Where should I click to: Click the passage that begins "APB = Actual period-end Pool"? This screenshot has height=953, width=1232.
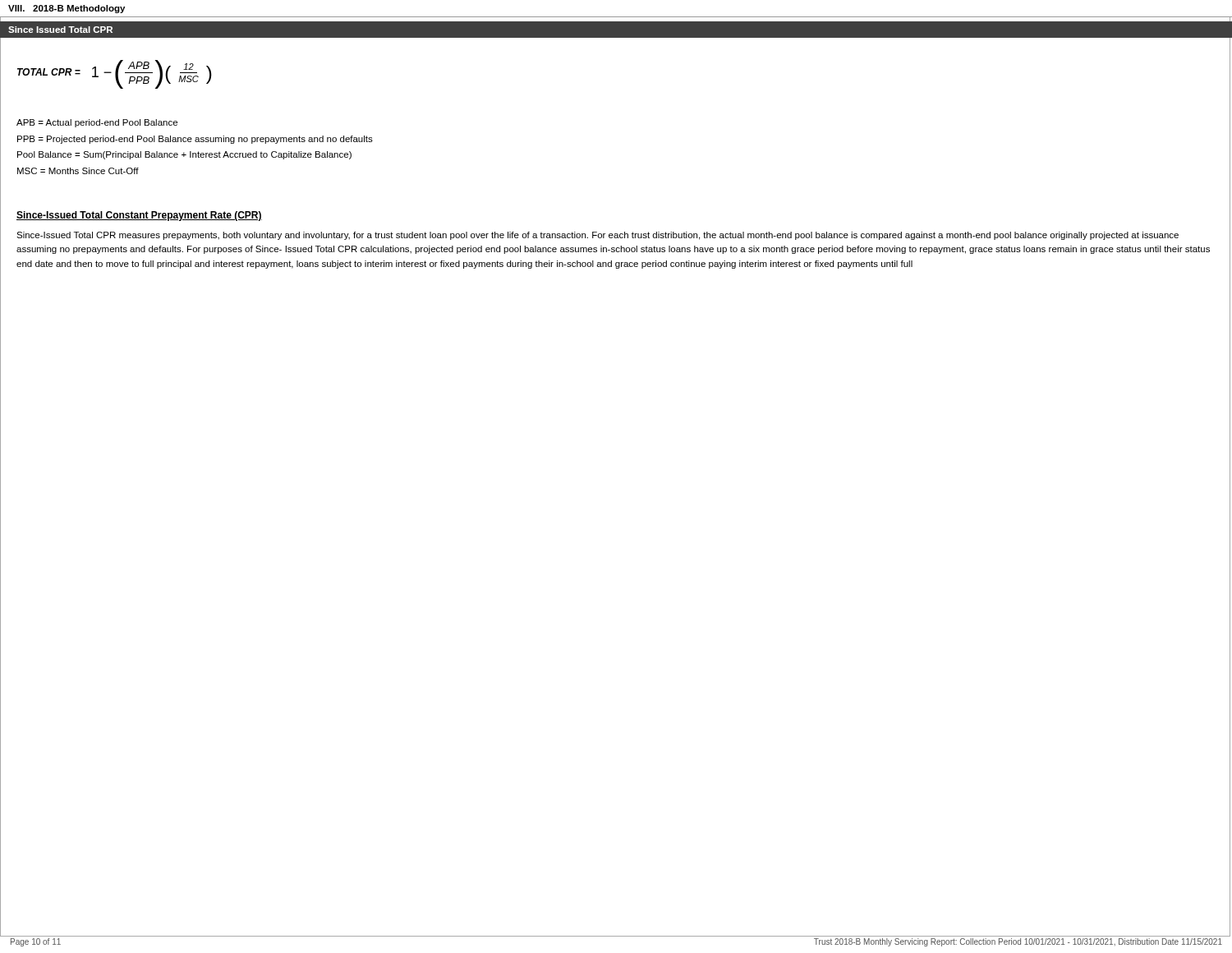pyautogui.click(x=195, y=147)
